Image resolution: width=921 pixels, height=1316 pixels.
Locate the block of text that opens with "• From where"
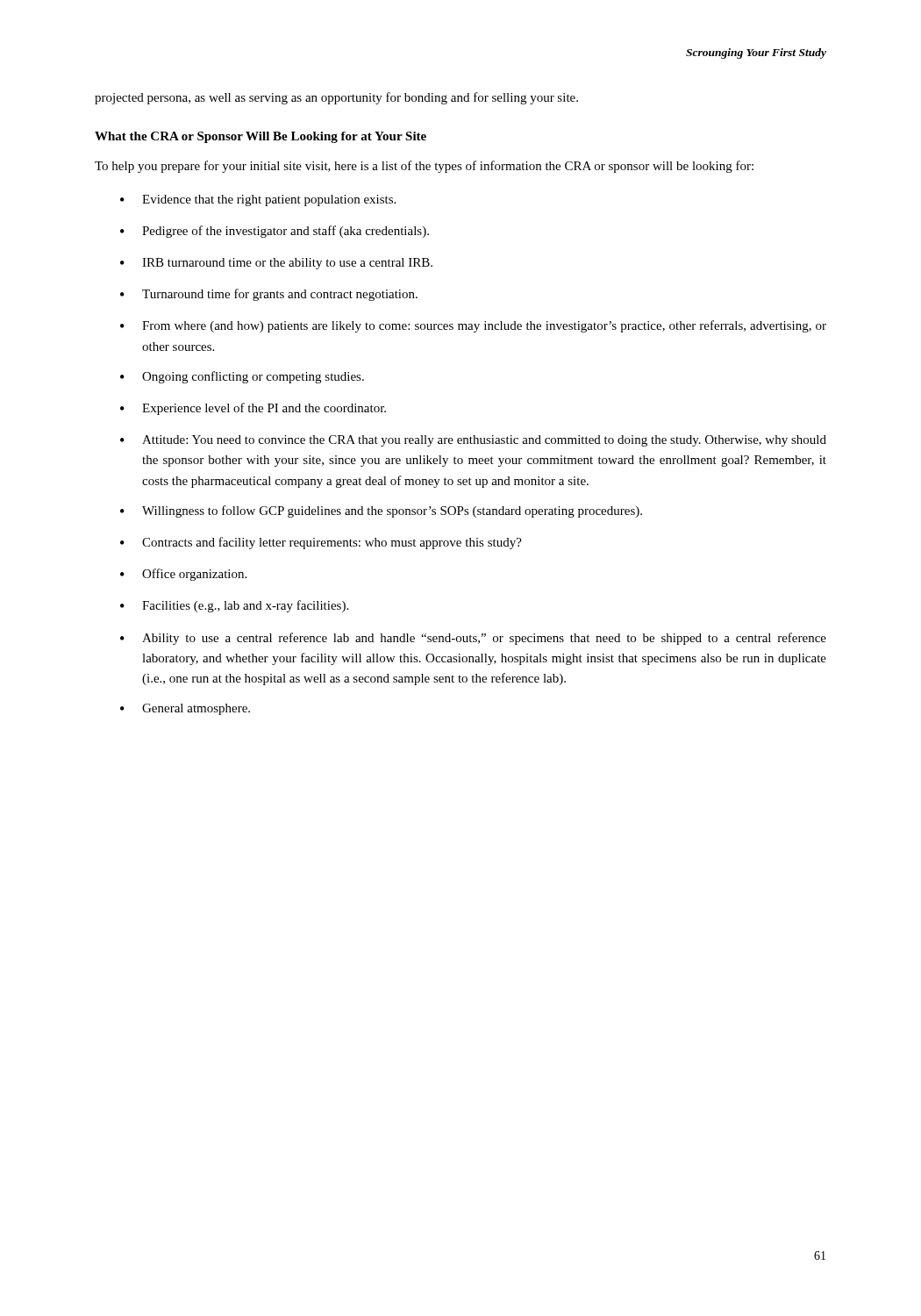[473, 337]
